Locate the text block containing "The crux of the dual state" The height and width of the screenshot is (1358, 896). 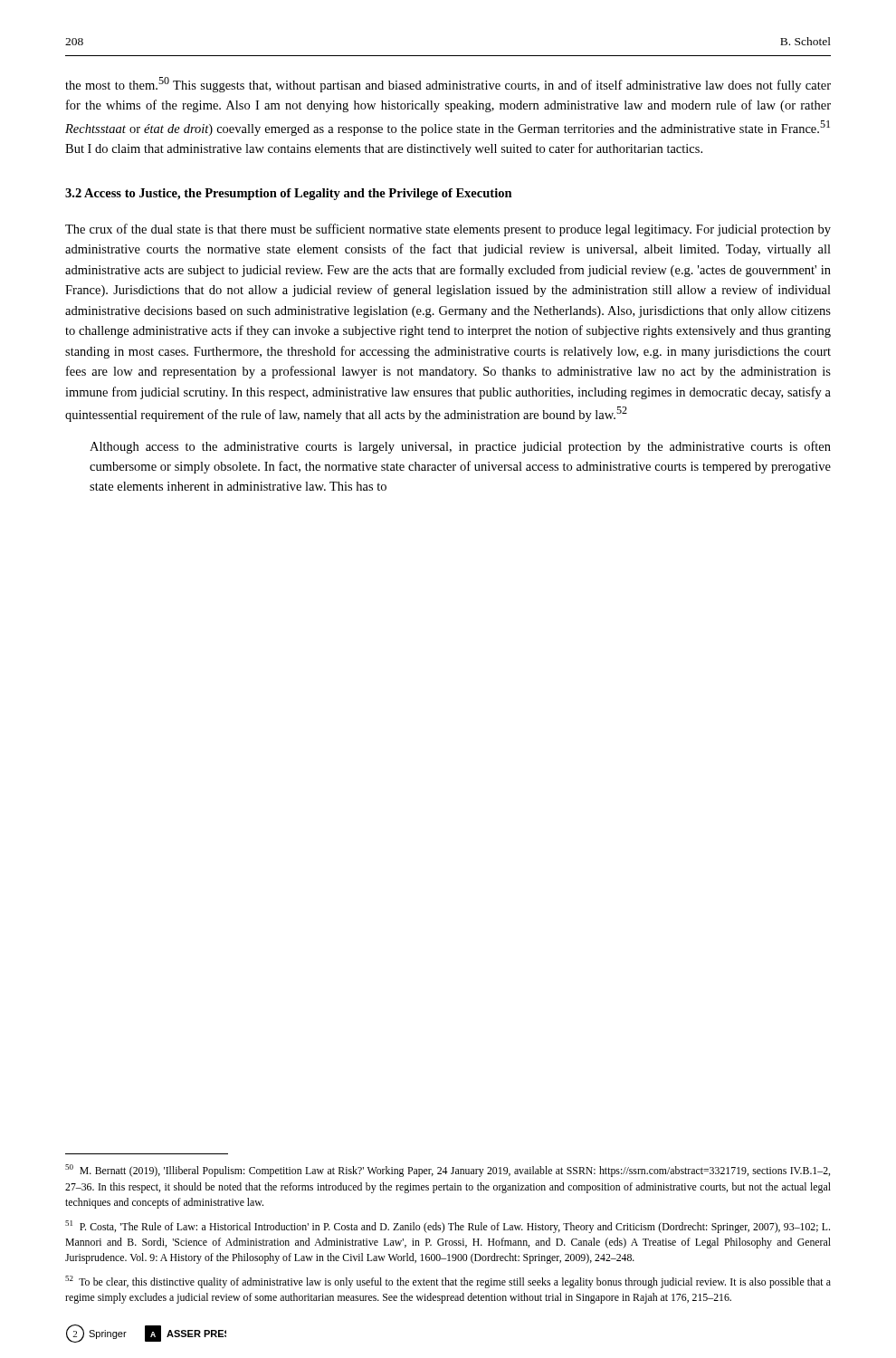(x=448, y=322)
